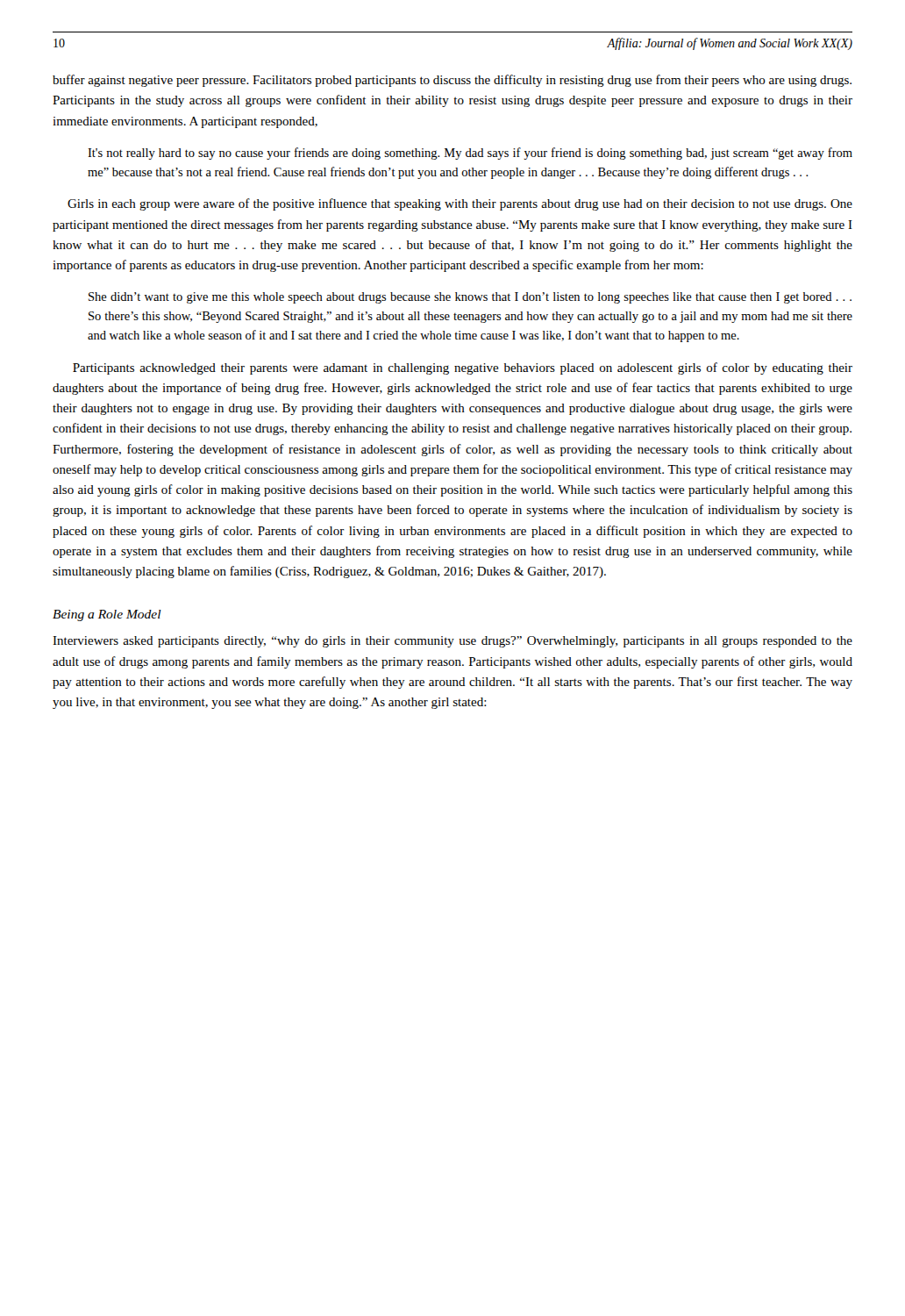Image resolution: width=905 pixels, height=1316 pixels.
Task: Point to the block starting "Girls in each group were aware of the"
Action: coord(452,234)
